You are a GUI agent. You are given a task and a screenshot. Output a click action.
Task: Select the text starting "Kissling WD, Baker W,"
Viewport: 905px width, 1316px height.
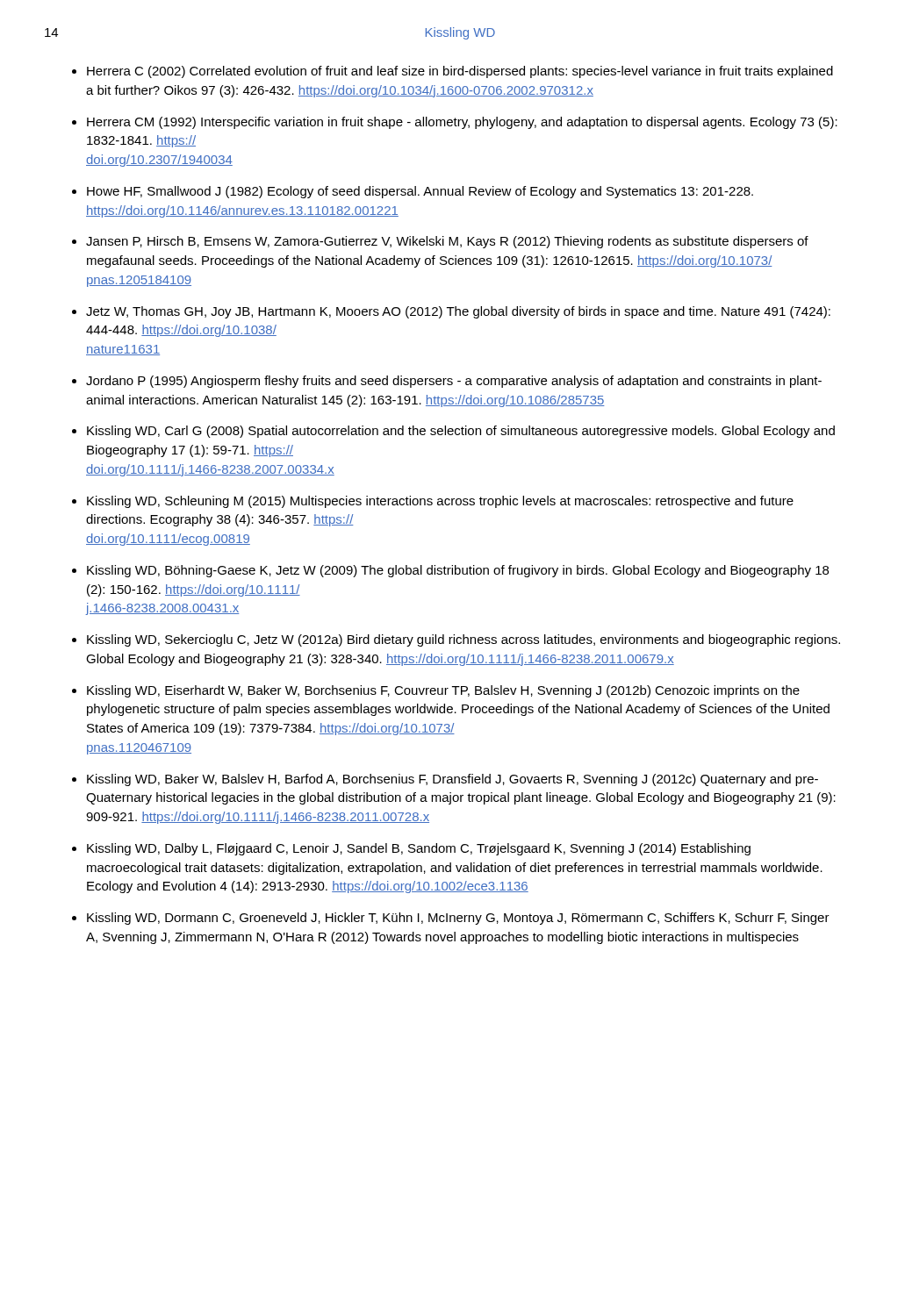click(461, 797)
